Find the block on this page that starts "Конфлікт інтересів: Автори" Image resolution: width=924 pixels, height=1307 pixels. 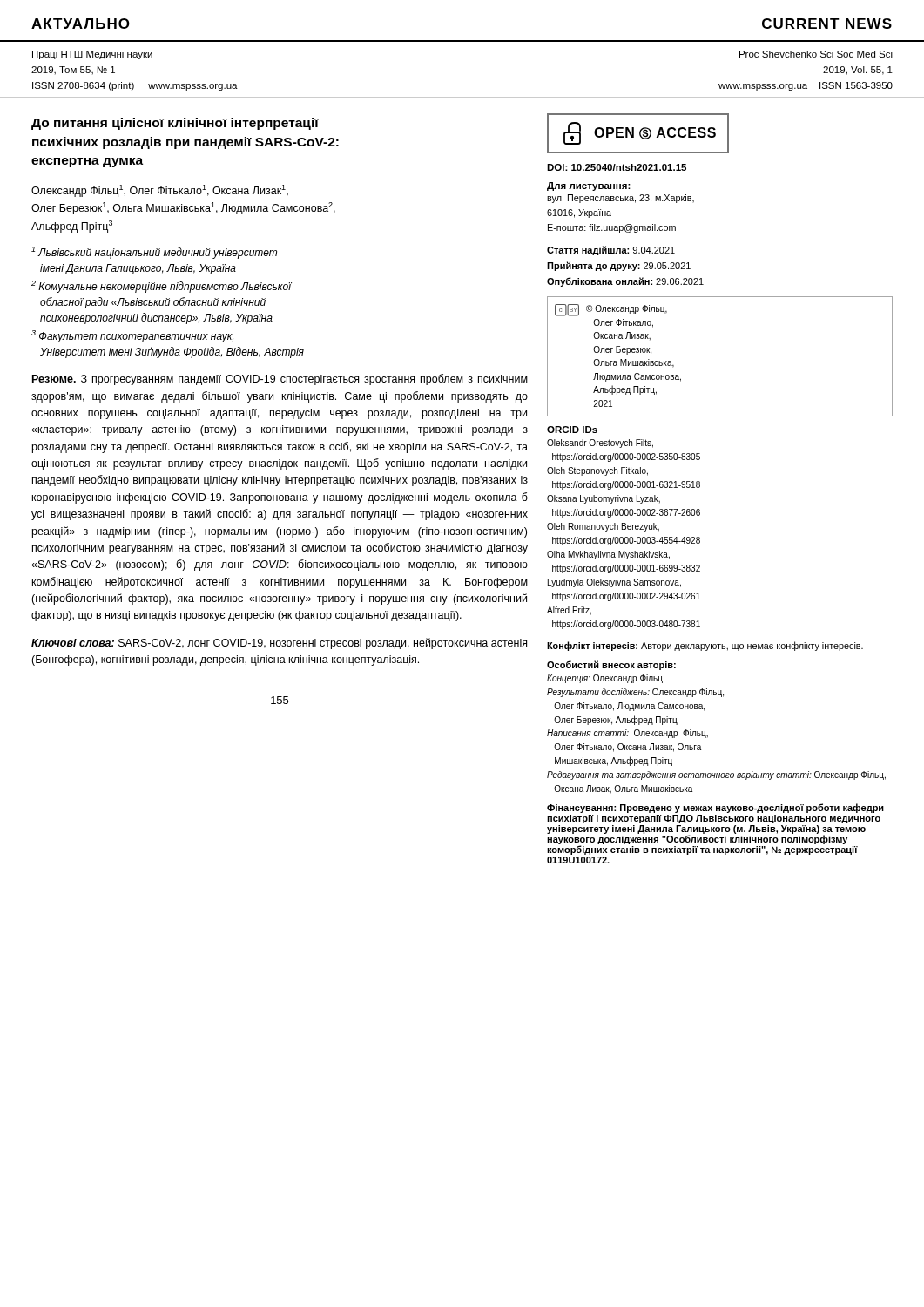click(705, 646)
